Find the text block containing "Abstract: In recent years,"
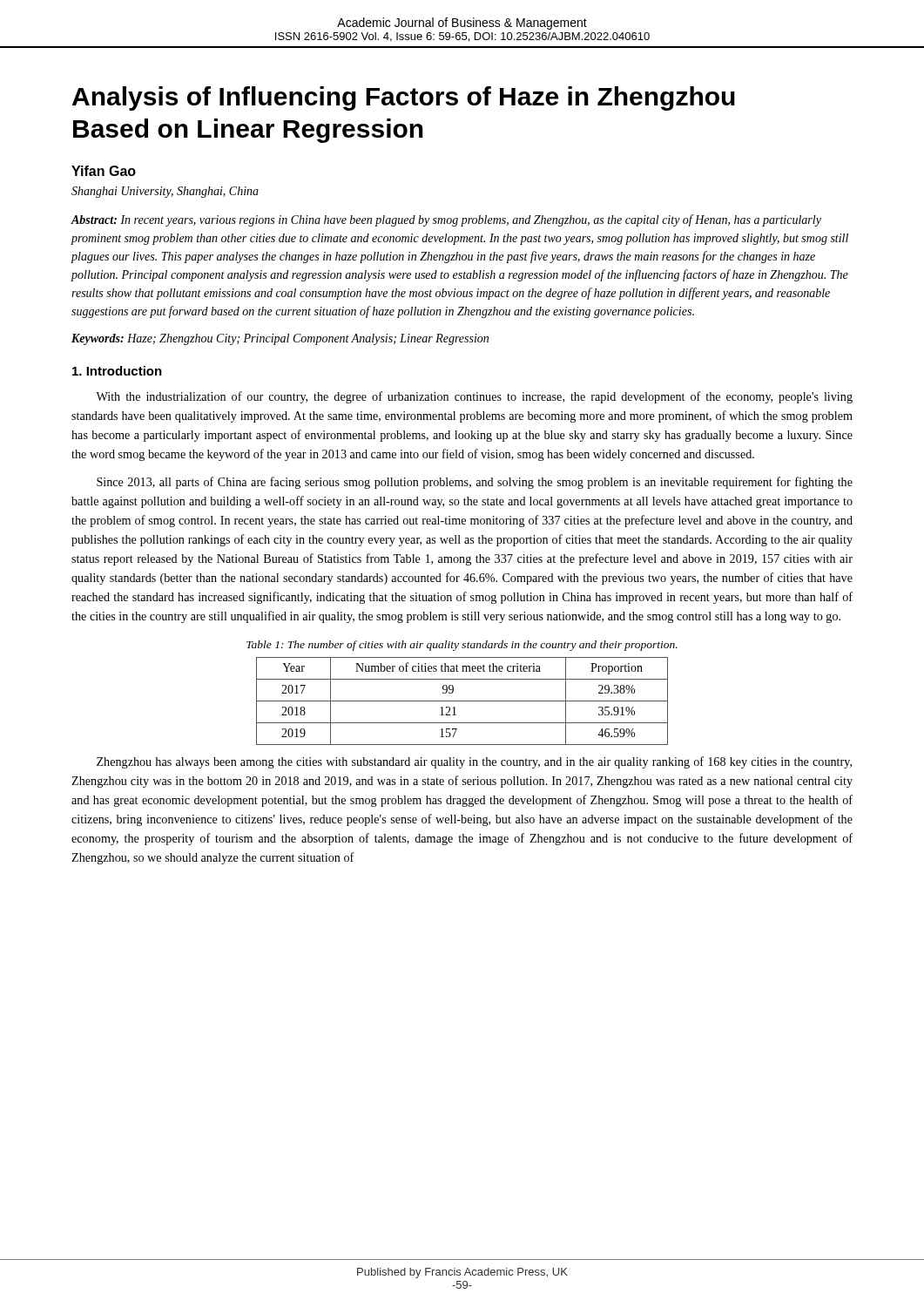924x1307 pixels. tap(460, 266)
